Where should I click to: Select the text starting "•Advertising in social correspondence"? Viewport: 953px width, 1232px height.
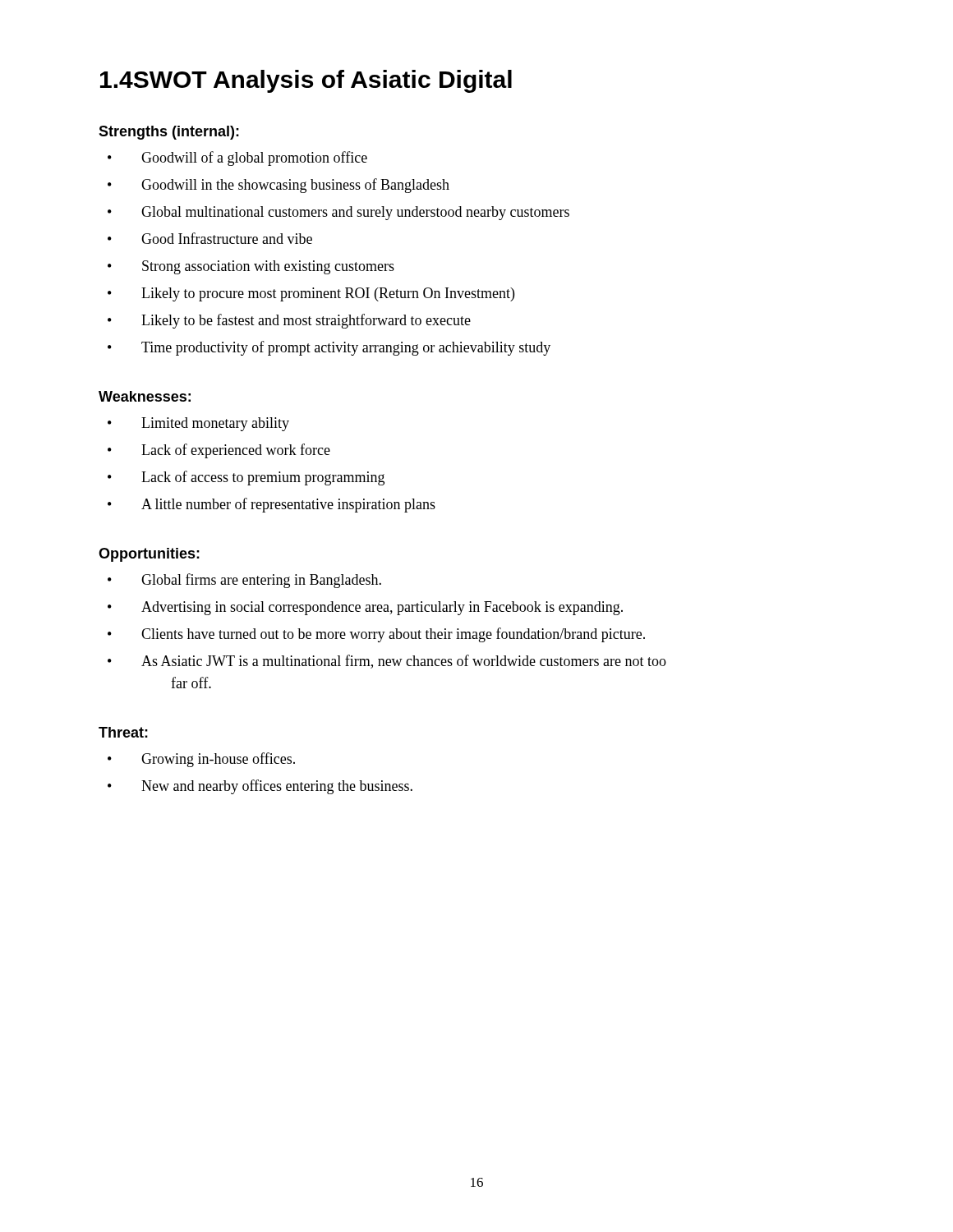click(476, 607)
